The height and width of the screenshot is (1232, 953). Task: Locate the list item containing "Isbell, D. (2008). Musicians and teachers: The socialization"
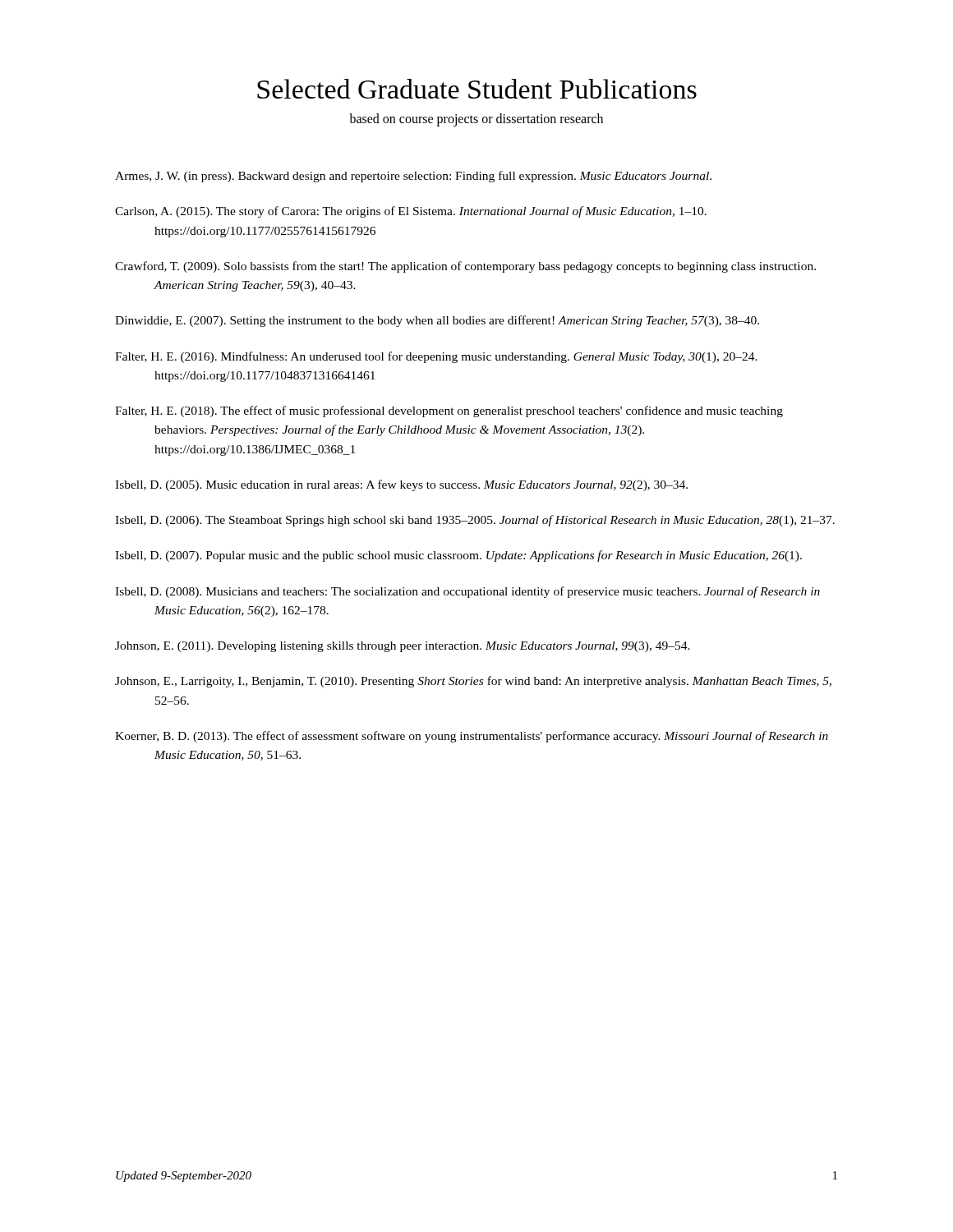click(468, 600)
